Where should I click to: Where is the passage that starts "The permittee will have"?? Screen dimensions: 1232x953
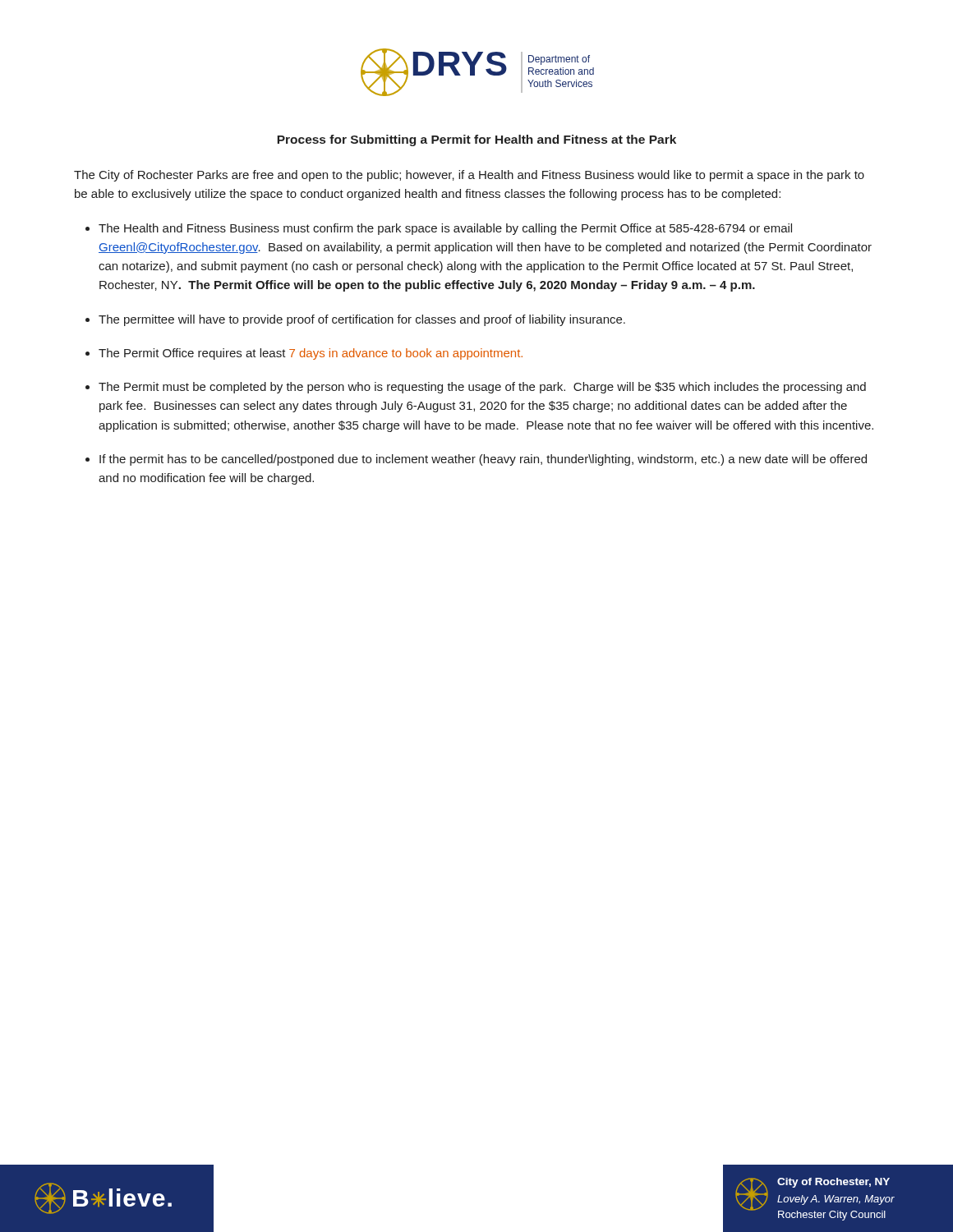click(362, 319)
